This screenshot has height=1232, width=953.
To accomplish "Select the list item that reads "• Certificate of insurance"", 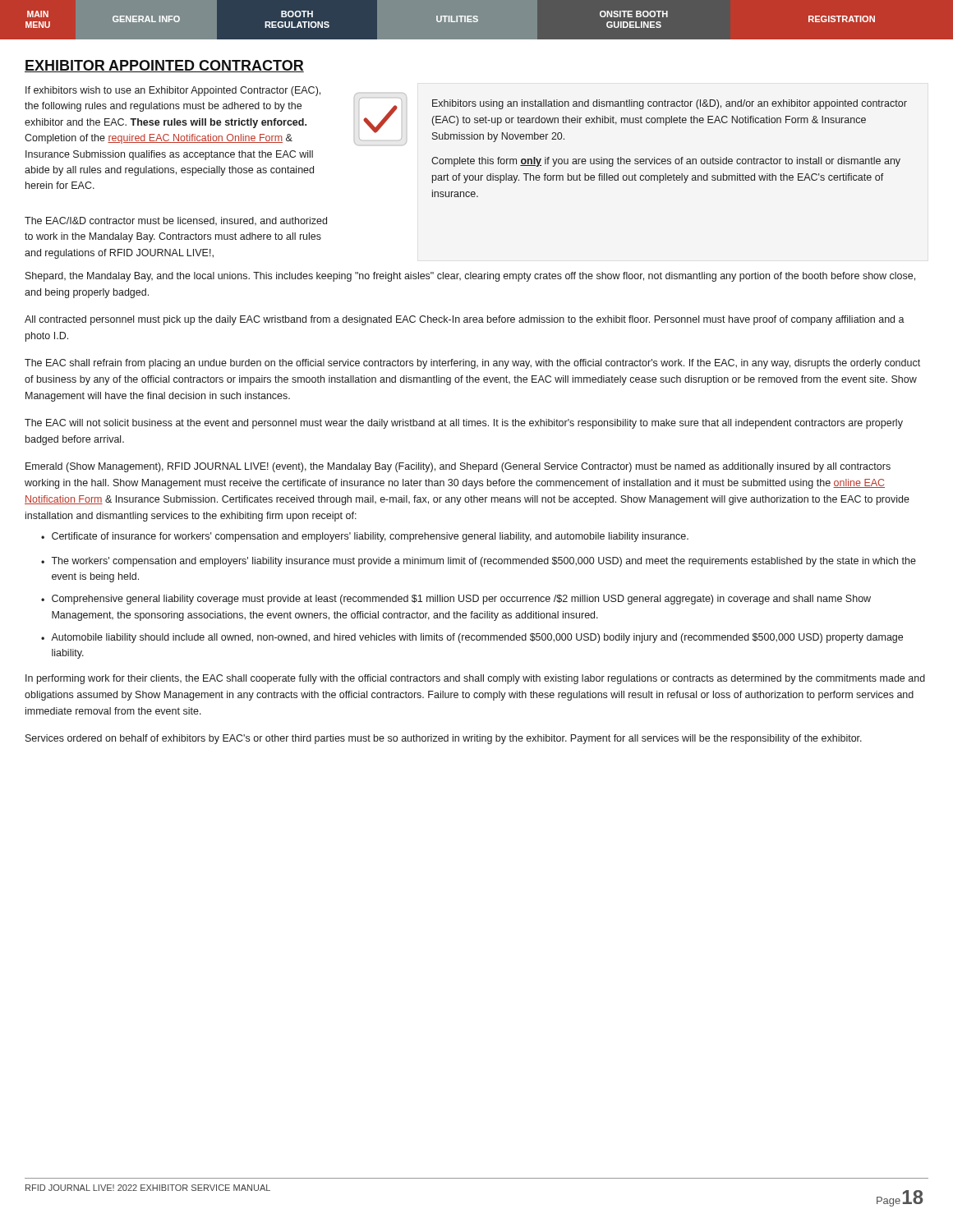I will [485, 538].
